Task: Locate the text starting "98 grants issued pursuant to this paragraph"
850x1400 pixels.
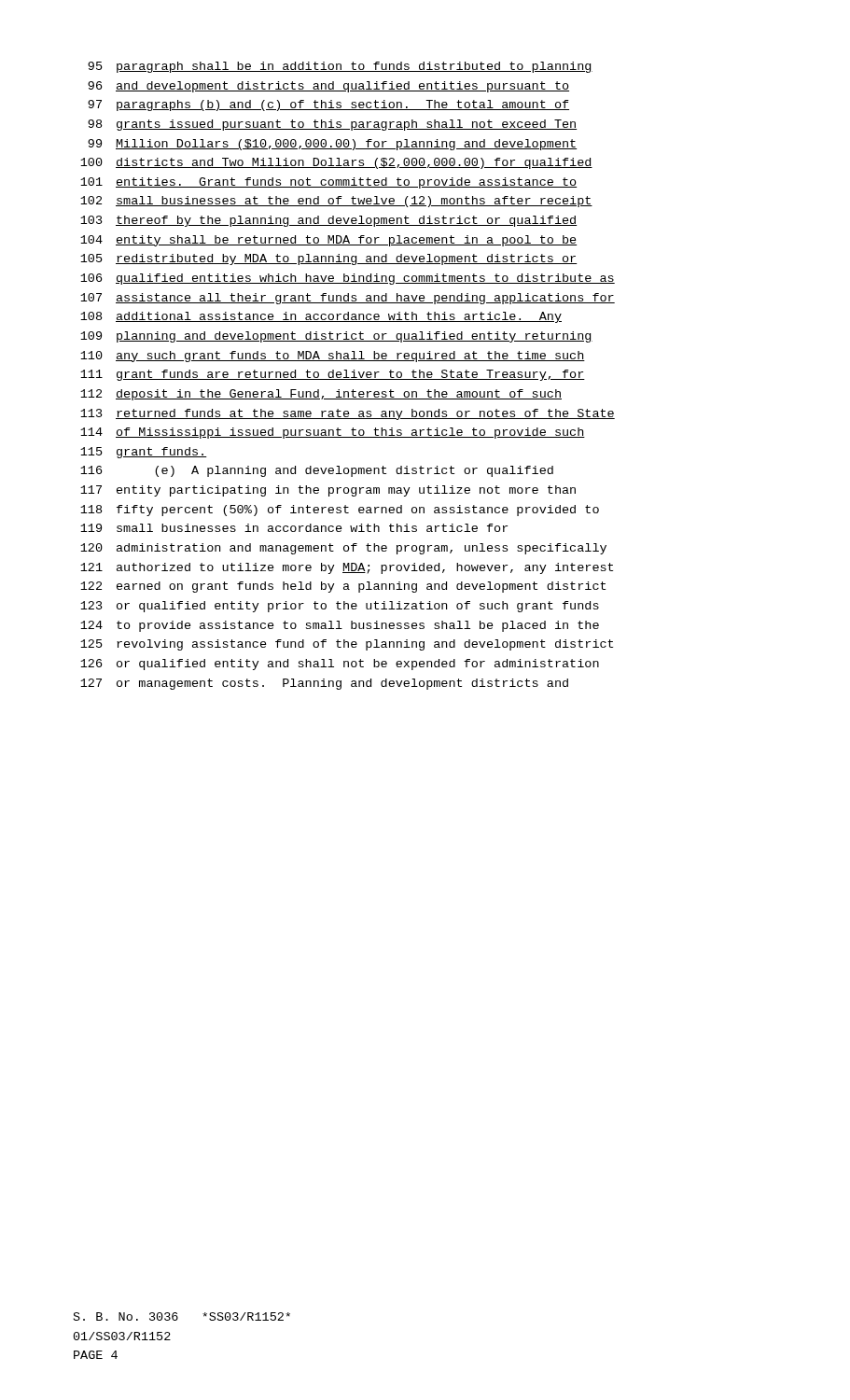Action: pos(325,125)
